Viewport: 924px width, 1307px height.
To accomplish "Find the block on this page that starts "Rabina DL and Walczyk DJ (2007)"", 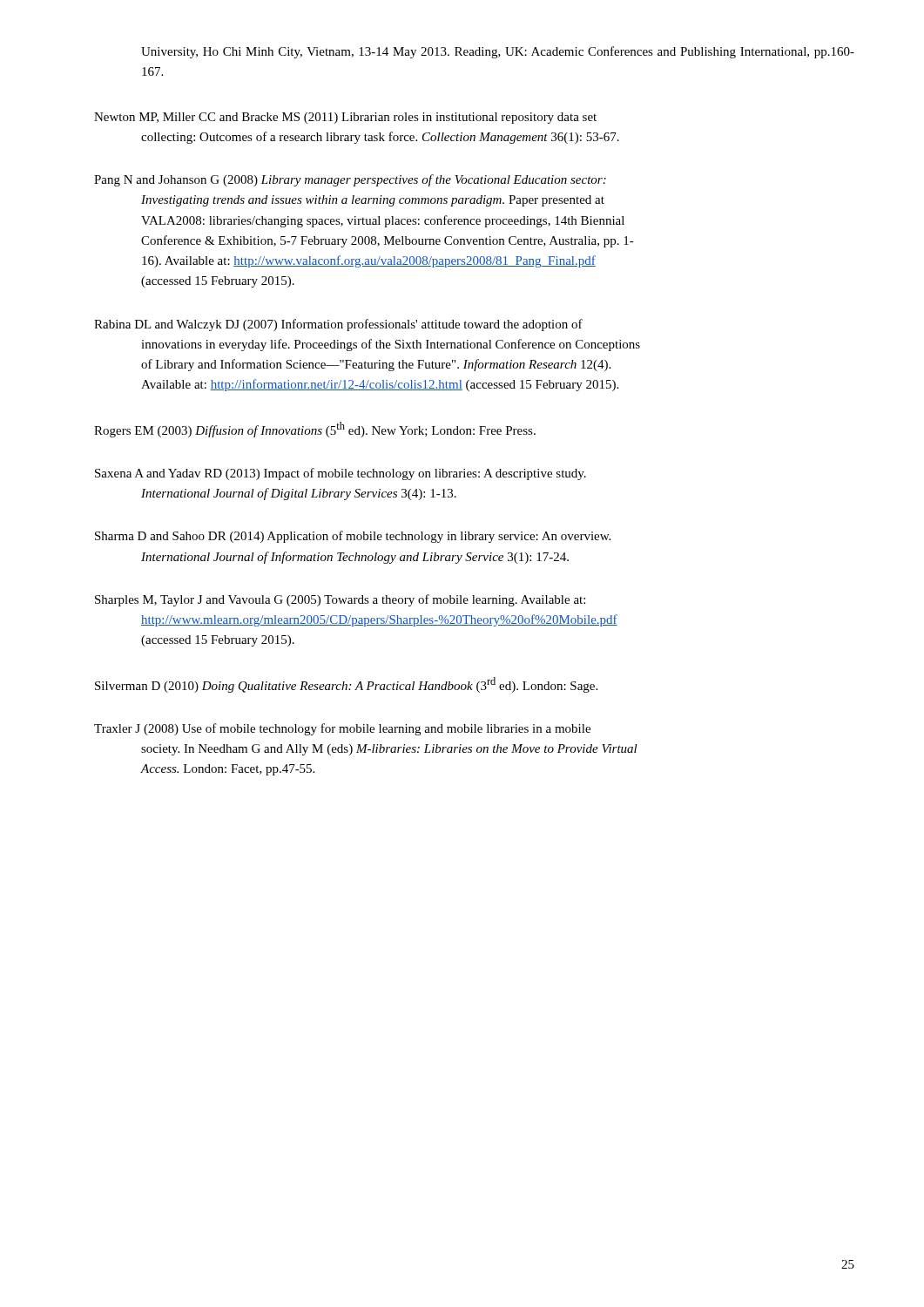I will pyautogui.click(x=474, y=355).
